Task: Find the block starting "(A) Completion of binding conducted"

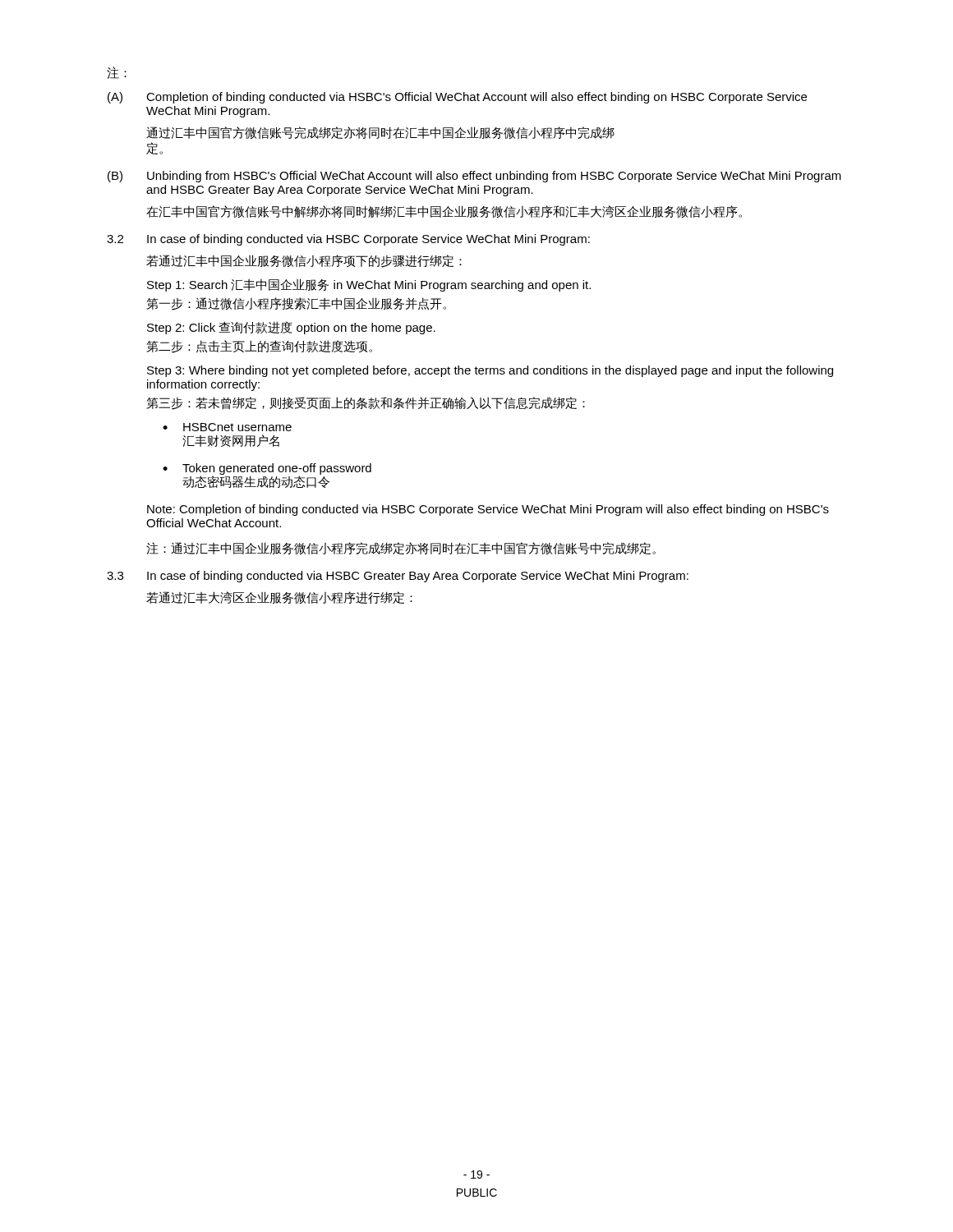Action: [x=476, y=123]
